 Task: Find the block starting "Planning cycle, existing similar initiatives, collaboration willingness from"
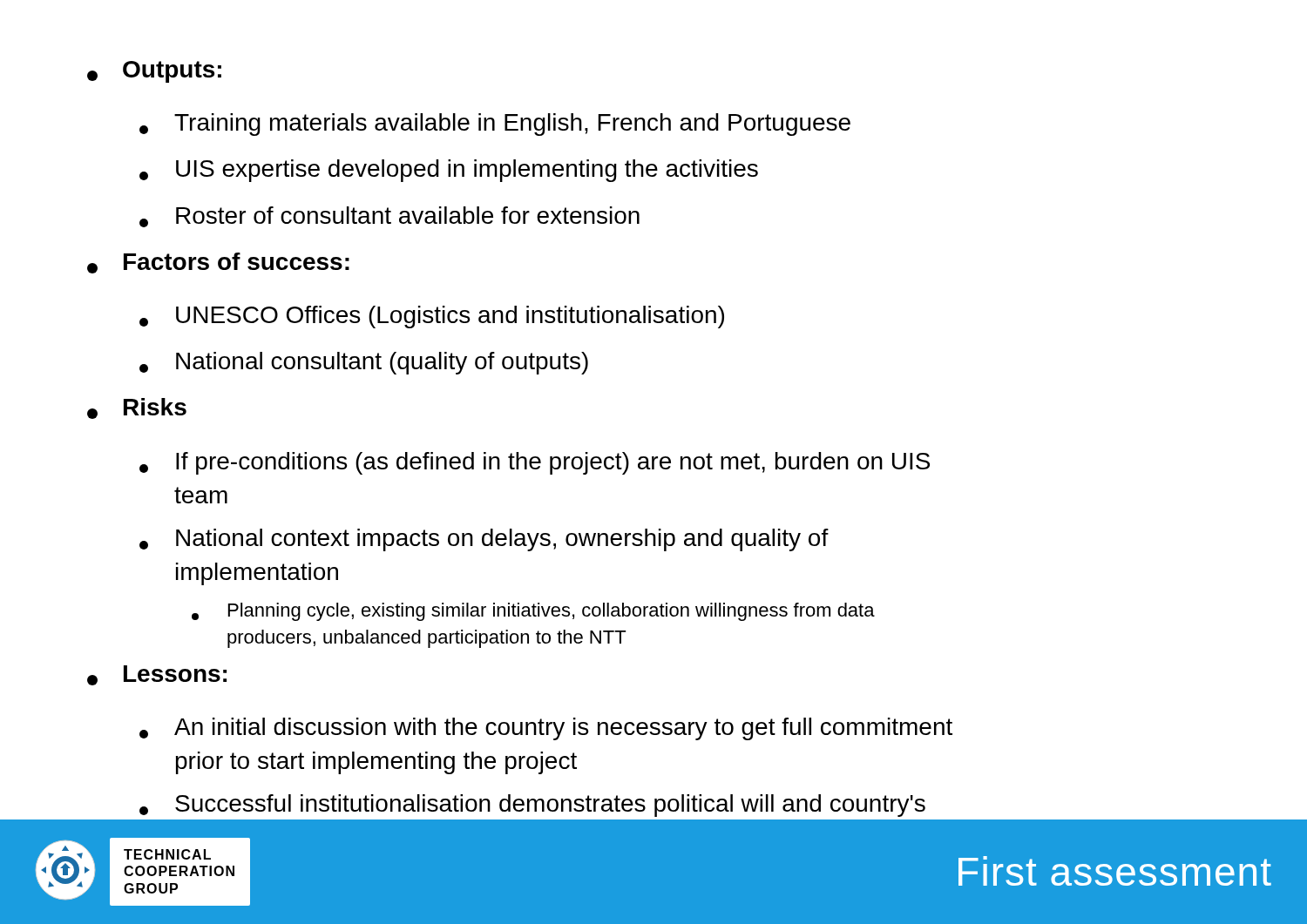click(x=706, y=624)
